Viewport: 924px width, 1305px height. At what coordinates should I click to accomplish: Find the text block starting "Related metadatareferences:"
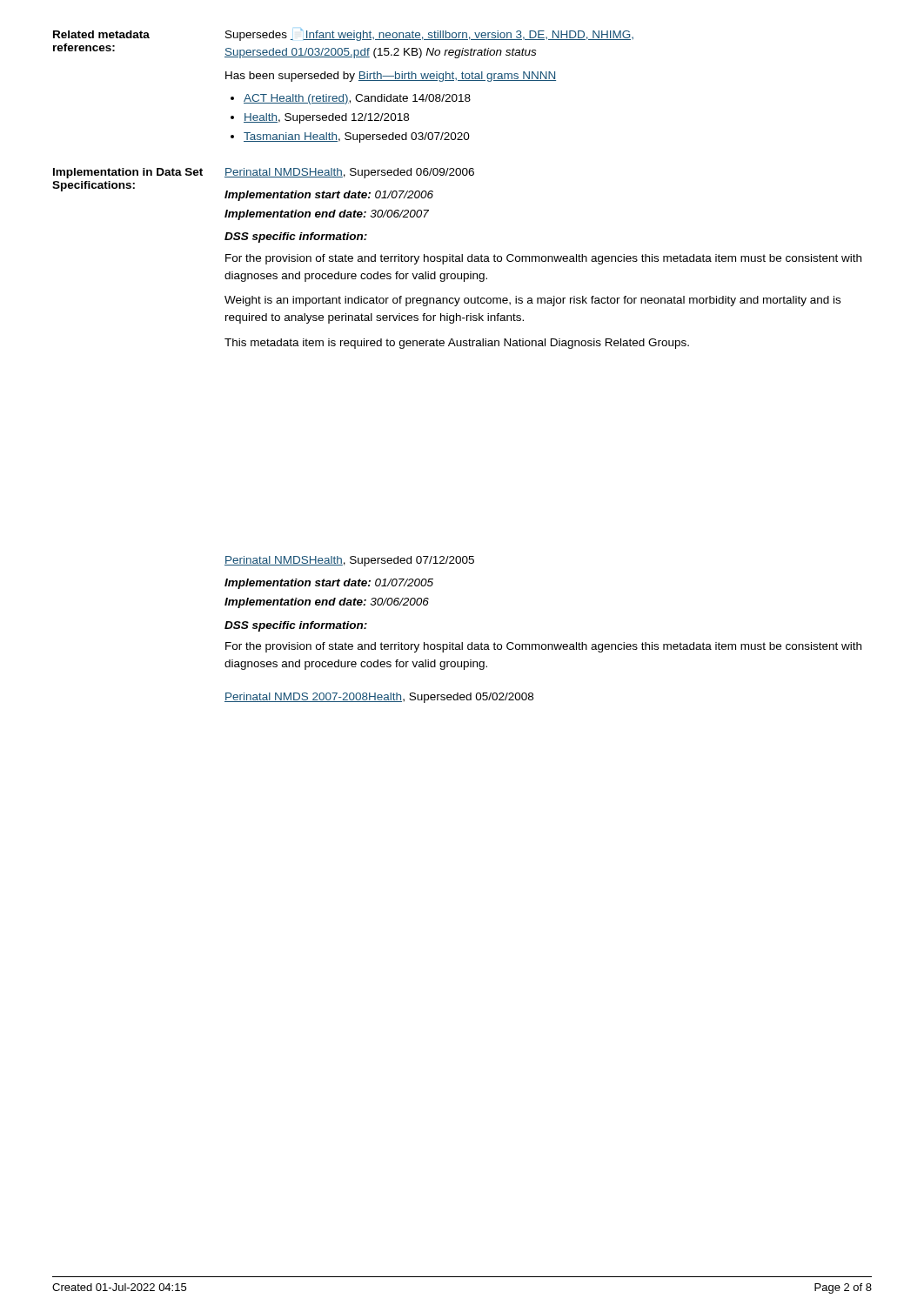point(101,41)
